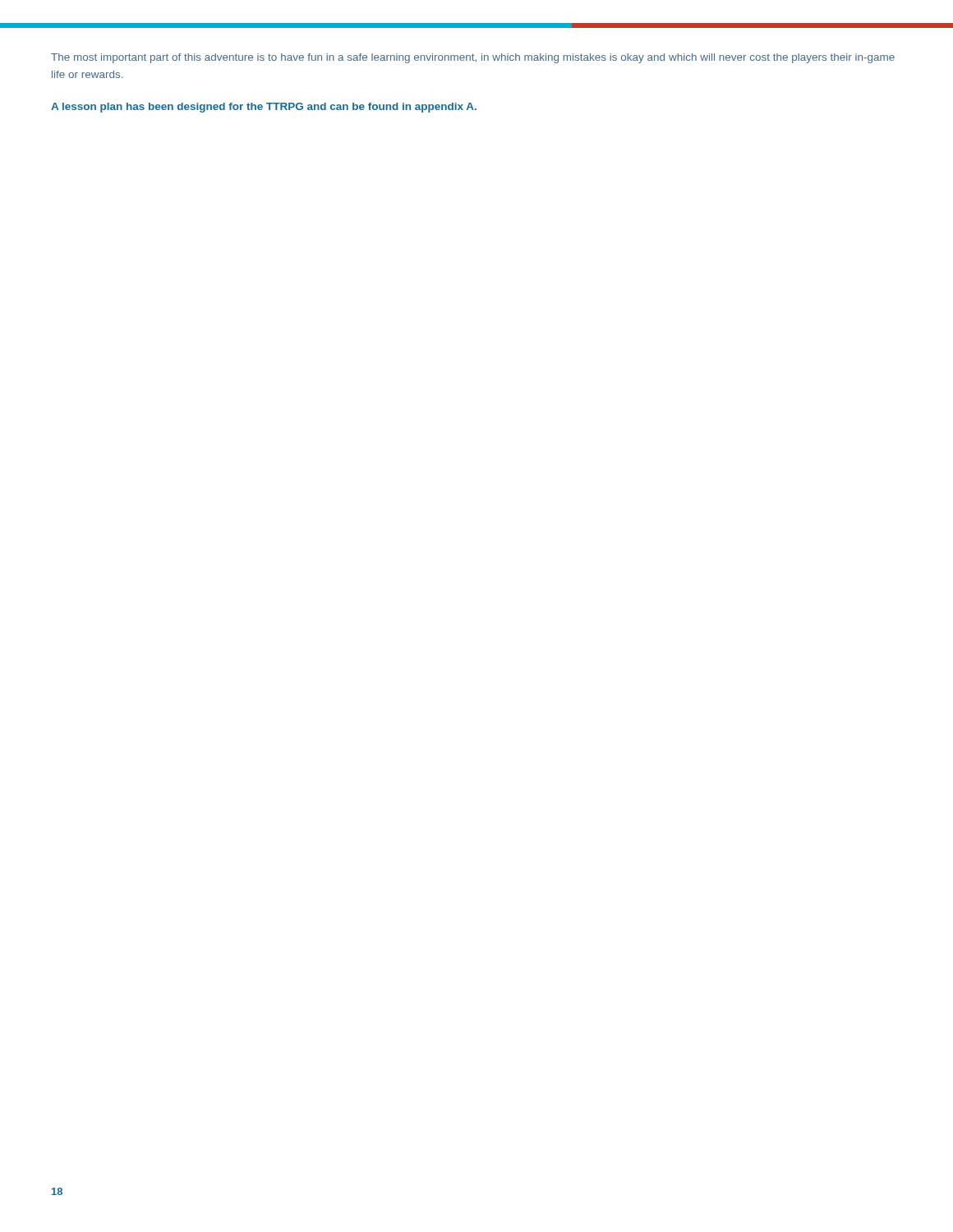Click on the region starting "The most important part of"
This screenshot has width=953, height=1232.
(x=473, y=66)
